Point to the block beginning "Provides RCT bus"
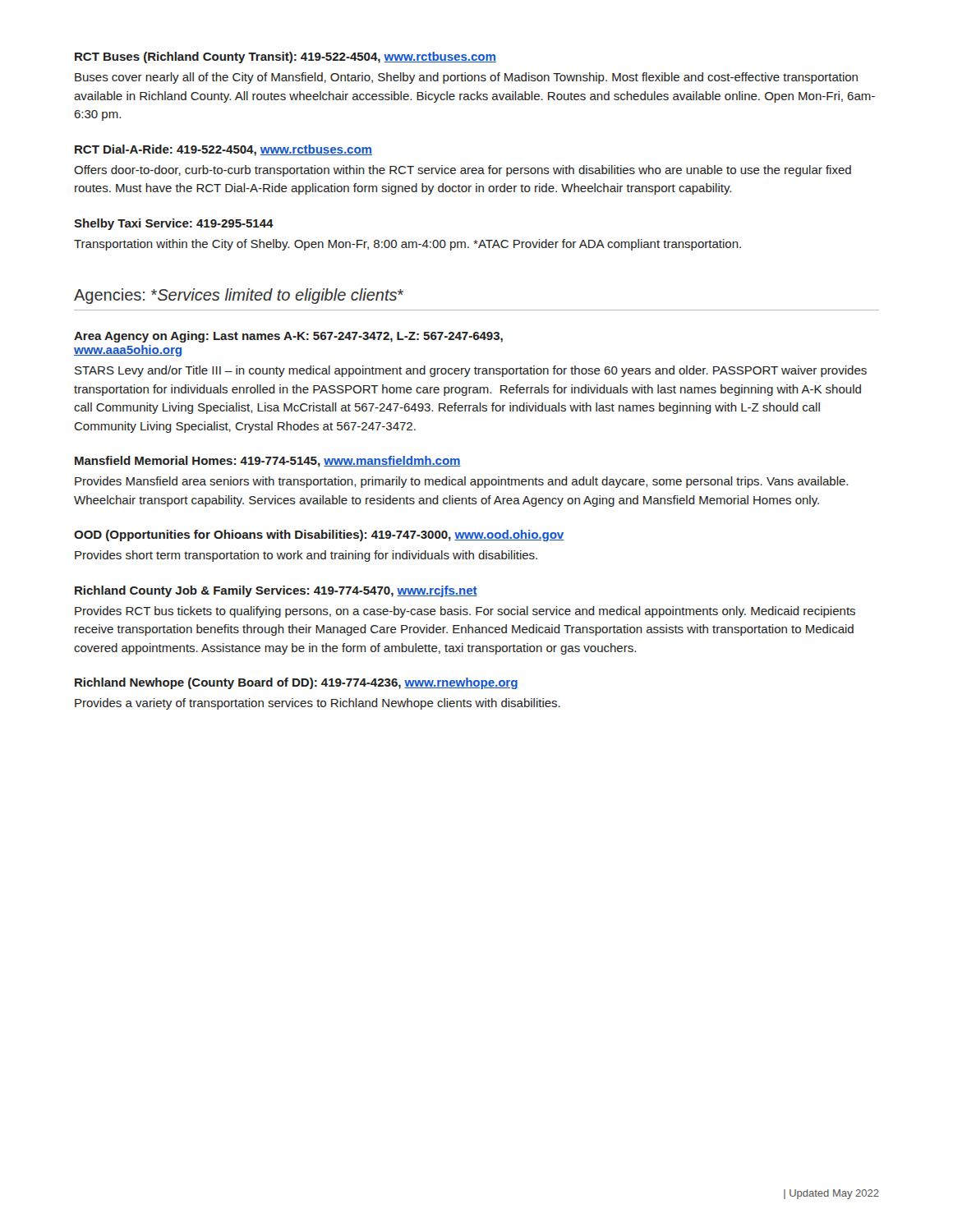Screen dimensions: 1232x953 [x=465, y=629]
